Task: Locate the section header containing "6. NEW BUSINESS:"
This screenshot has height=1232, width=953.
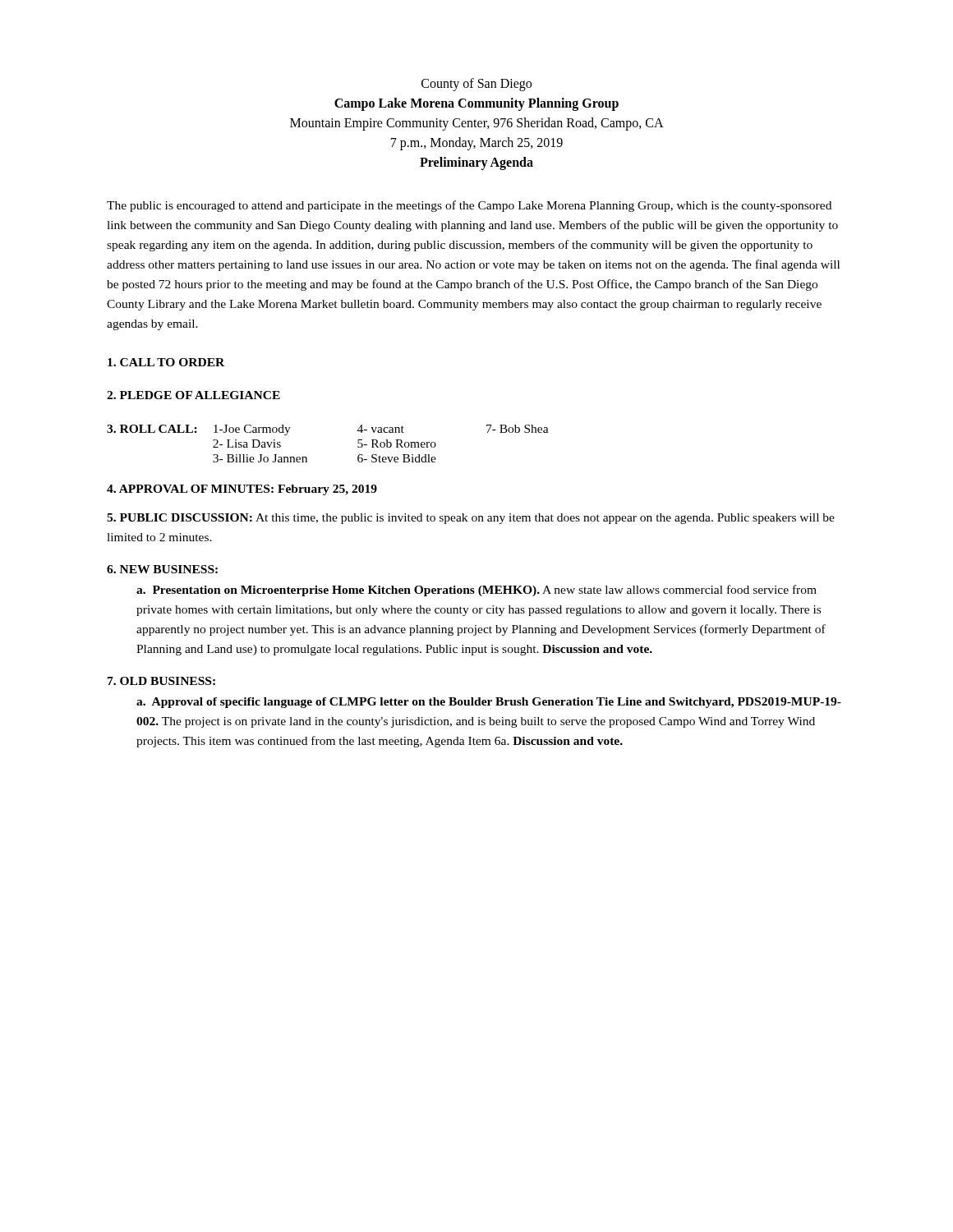Action: coord(163,569)
